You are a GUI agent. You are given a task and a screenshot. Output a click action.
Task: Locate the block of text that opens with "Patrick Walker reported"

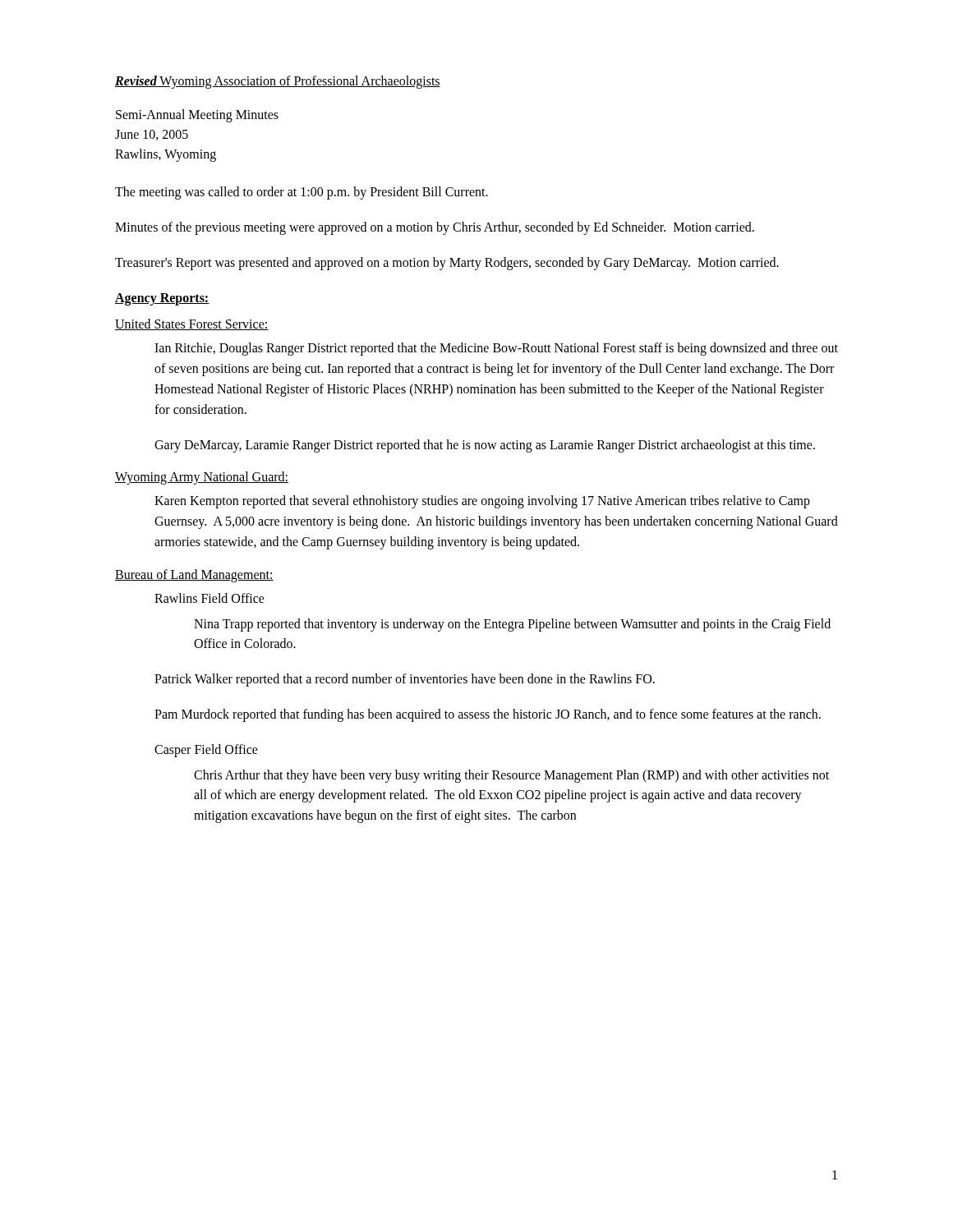(405, 679)
